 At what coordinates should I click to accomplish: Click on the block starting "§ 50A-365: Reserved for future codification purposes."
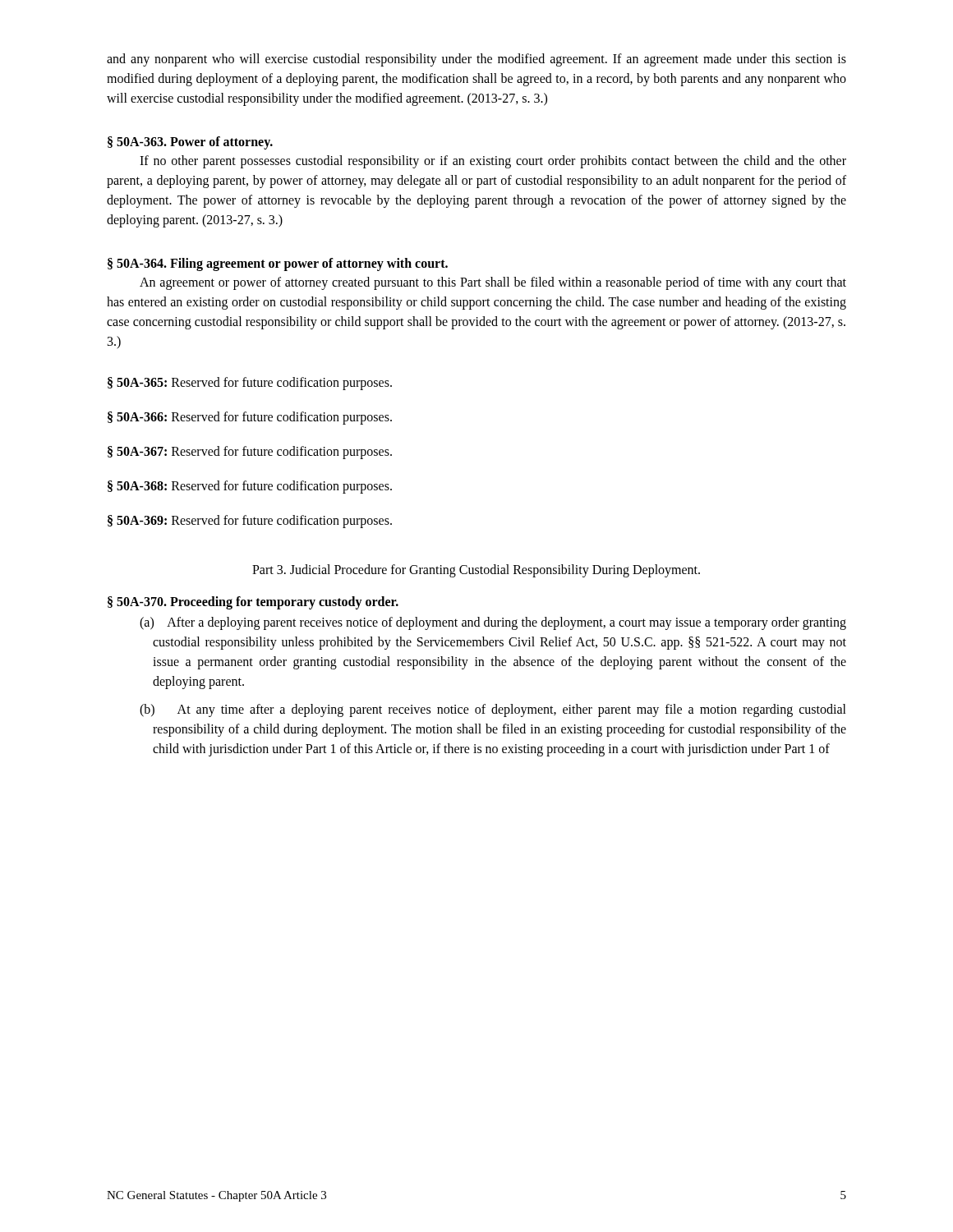(x=250, y=384)
